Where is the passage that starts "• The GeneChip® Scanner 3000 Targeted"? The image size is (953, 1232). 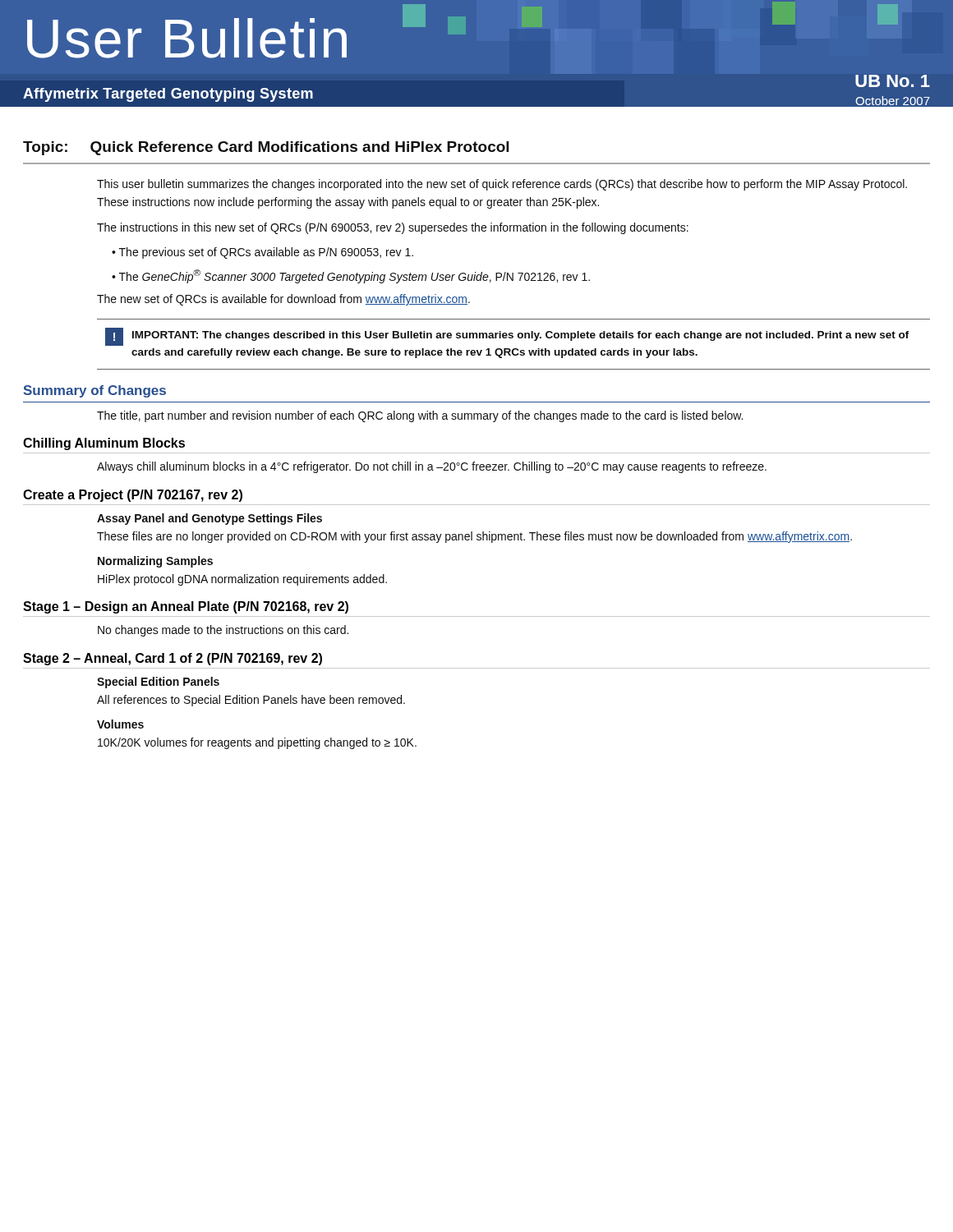(351, 275)
